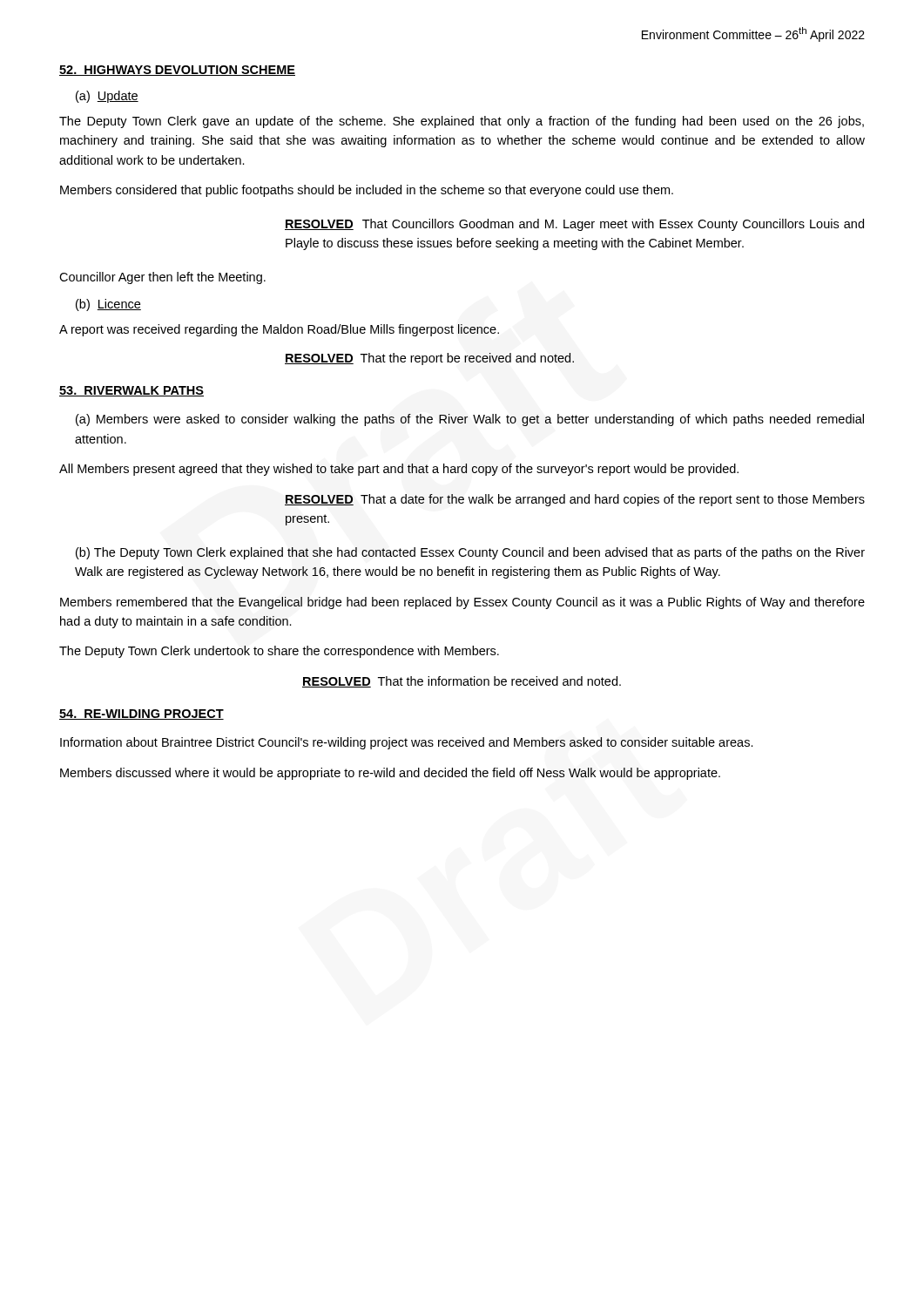The height and width of the screenshot is (1307, 924).
Task: Locate the text block containing "All Members present agreed that they"
Action: [399, 469]
